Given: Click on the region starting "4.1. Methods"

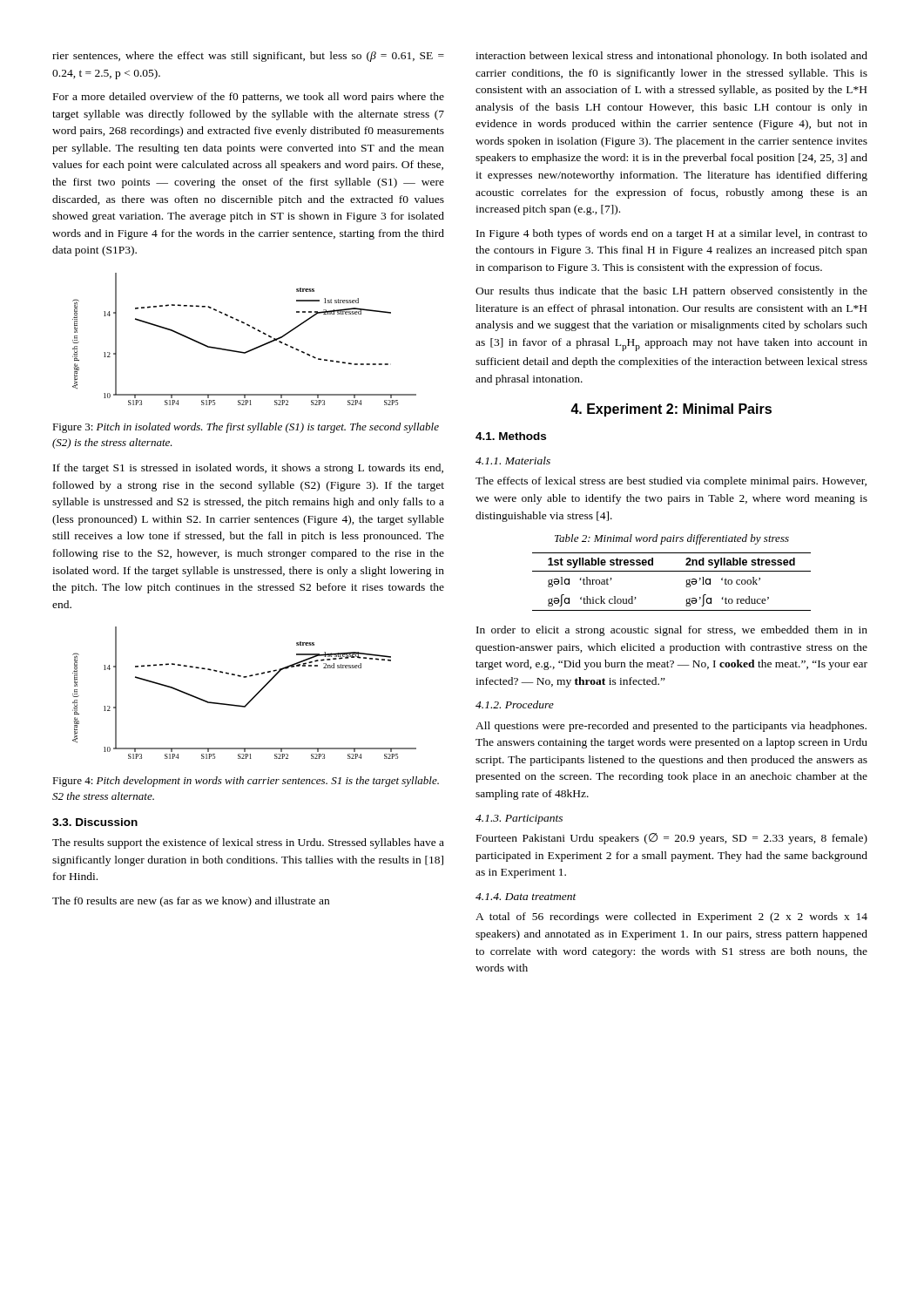Looking at the screenshot, I should (511, 436).
